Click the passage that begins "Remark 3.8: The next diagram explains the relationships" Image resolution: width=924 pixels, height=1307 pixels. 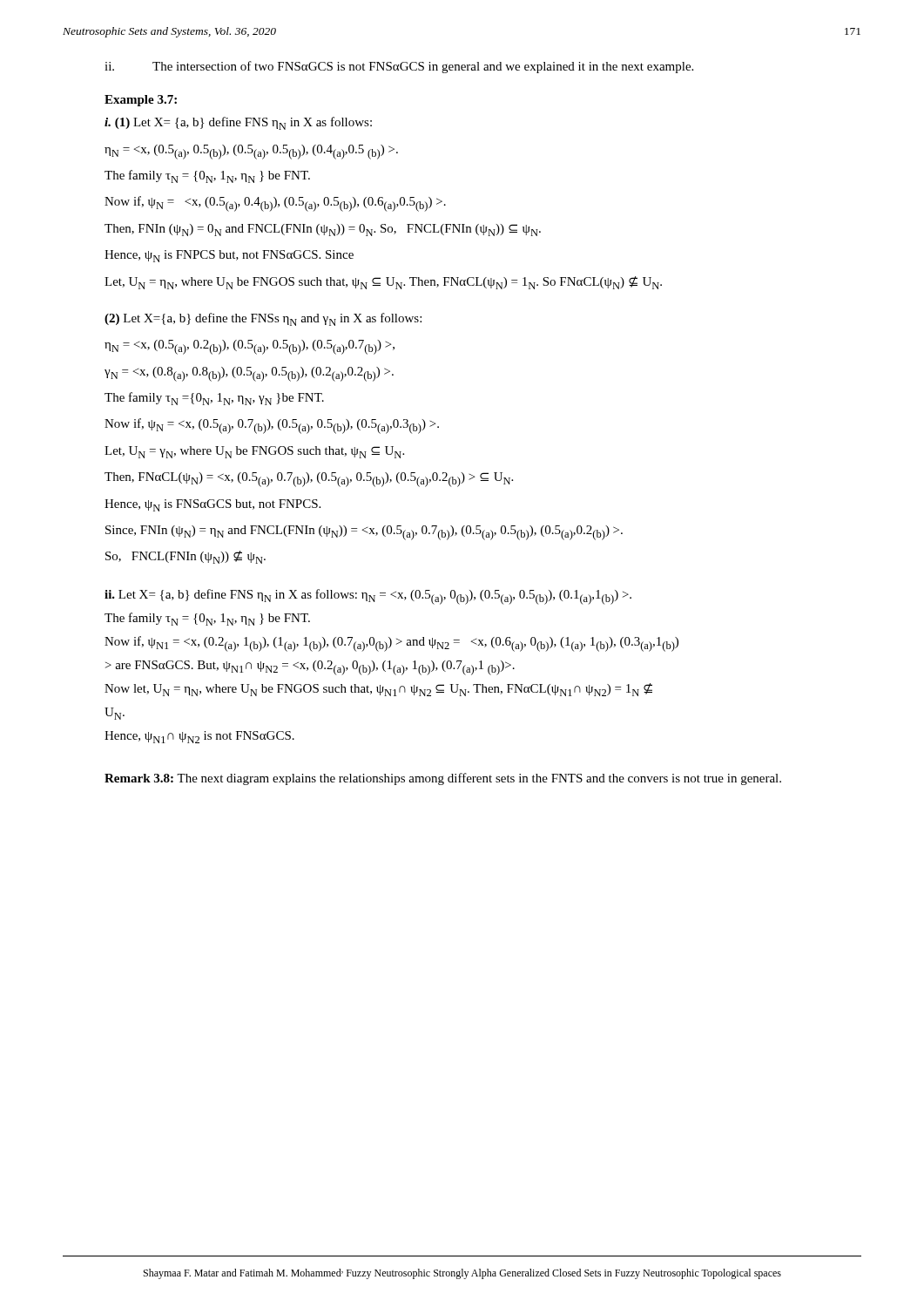pyautogui.click(x=443, y=778)
